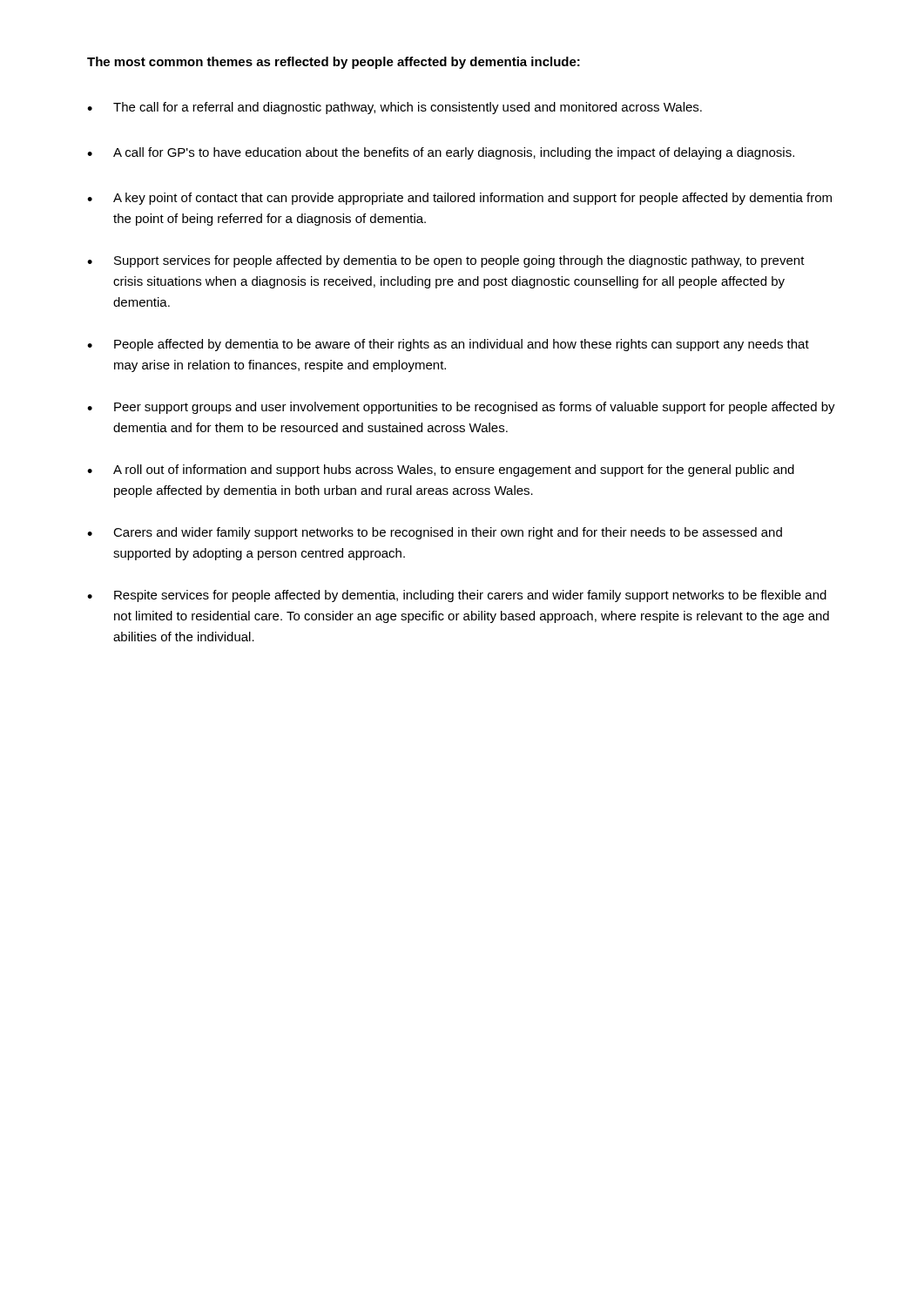The image size is (924, 1307).
Task: Point to the block beginning "• The call for"
Action: [462, 108]
